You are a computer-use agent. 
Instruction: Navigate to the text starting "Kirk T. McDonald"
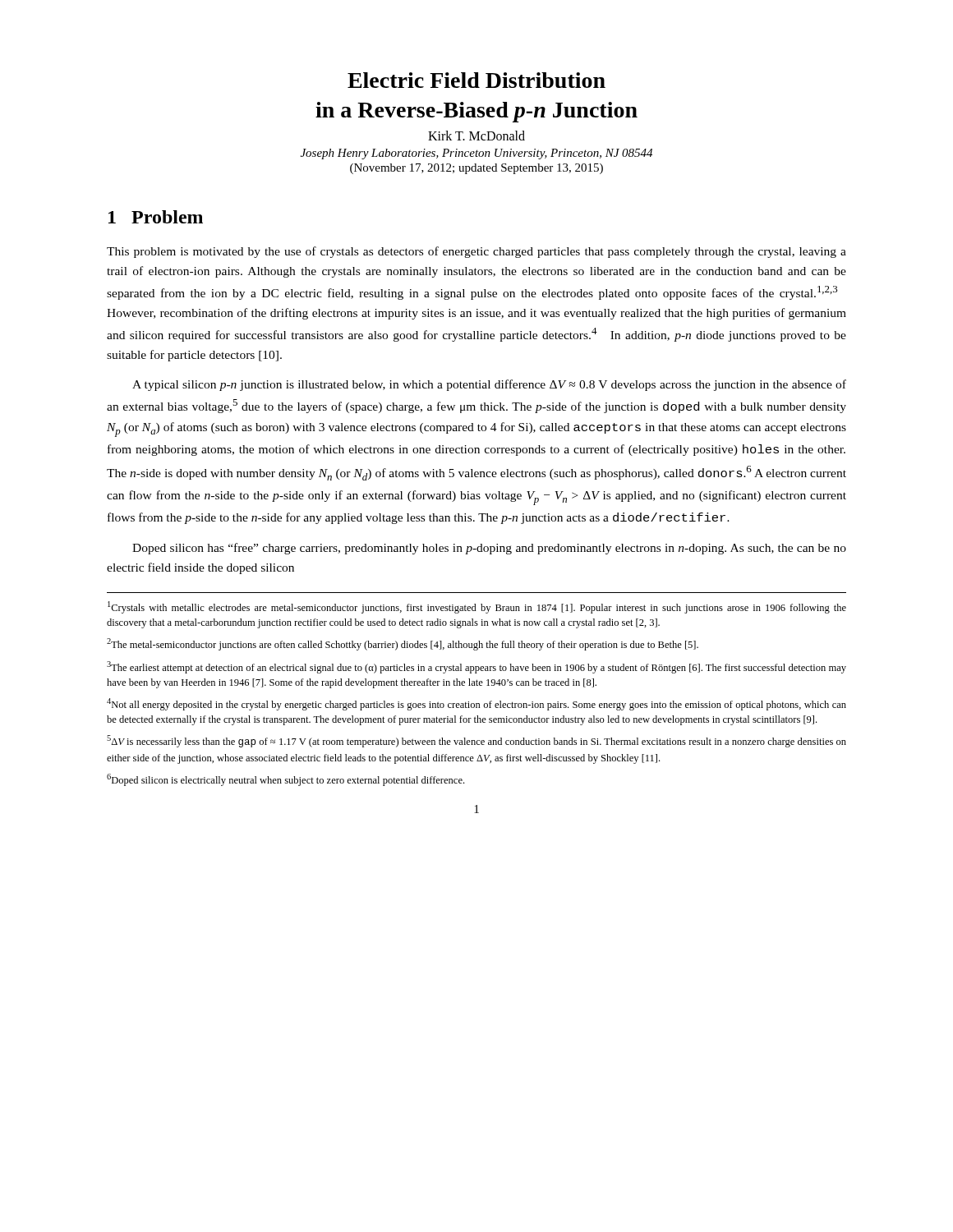[476, 136]
